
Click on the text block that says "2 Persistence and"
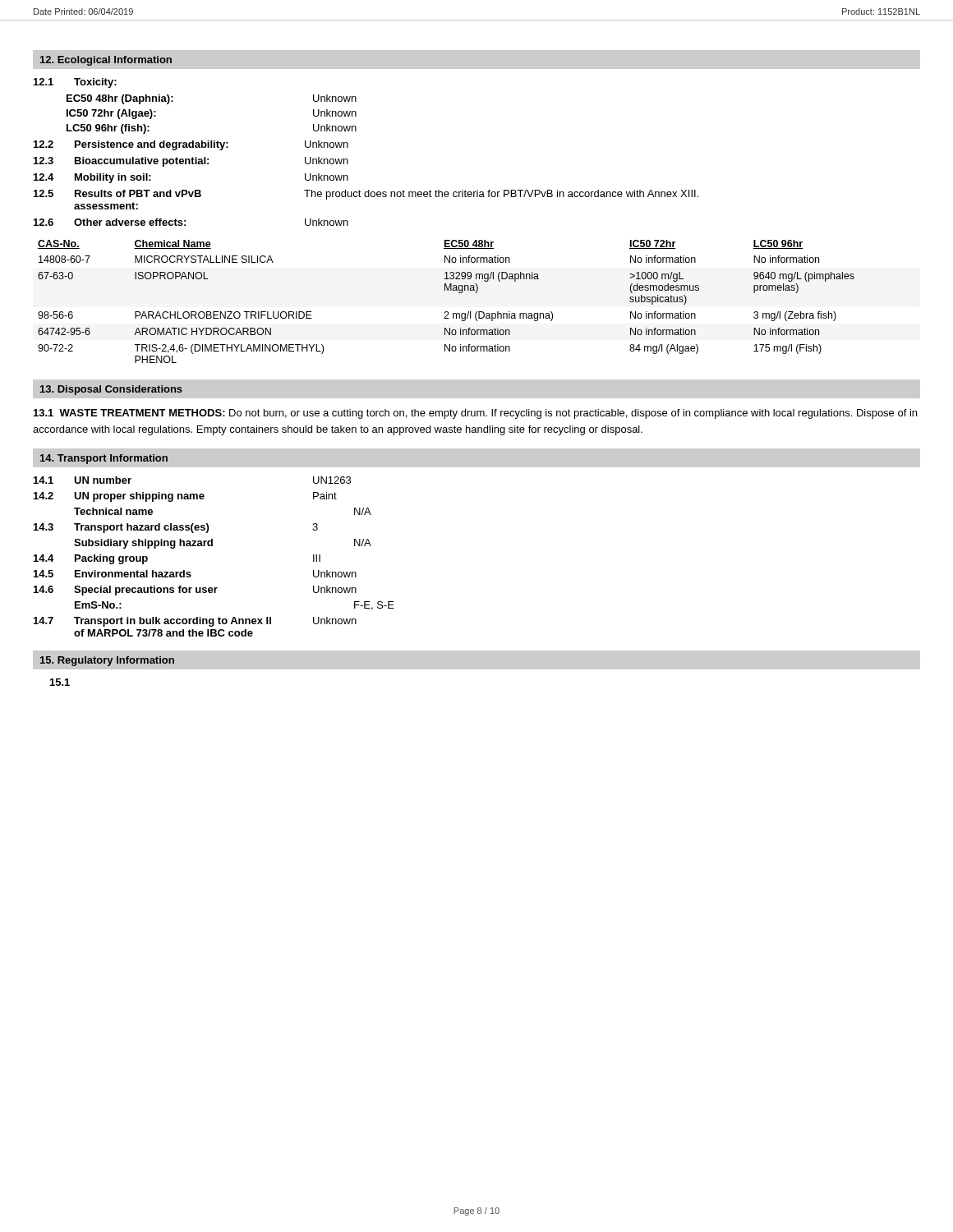click(191, 145)
